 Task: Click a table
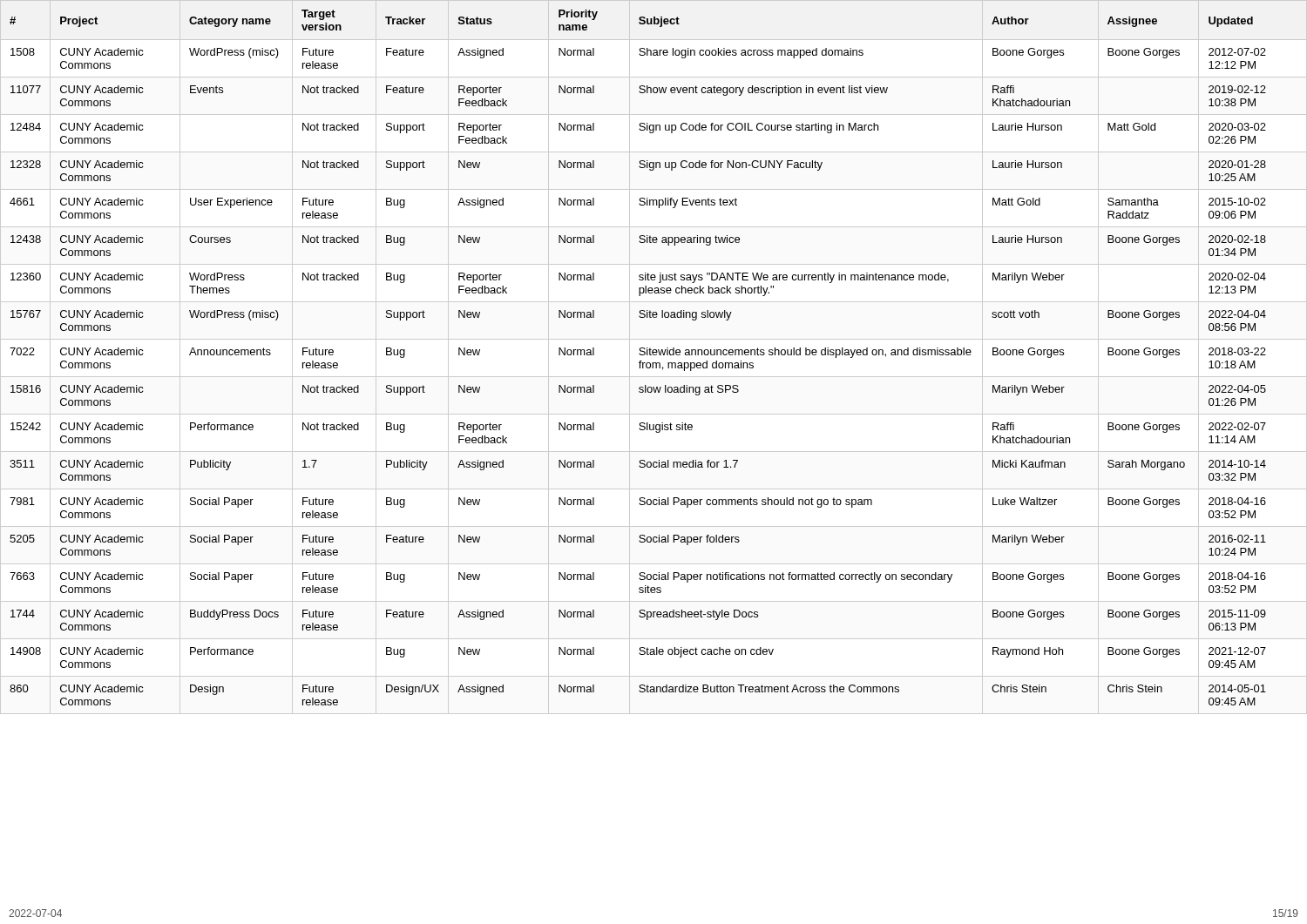[x=654, y=357]
